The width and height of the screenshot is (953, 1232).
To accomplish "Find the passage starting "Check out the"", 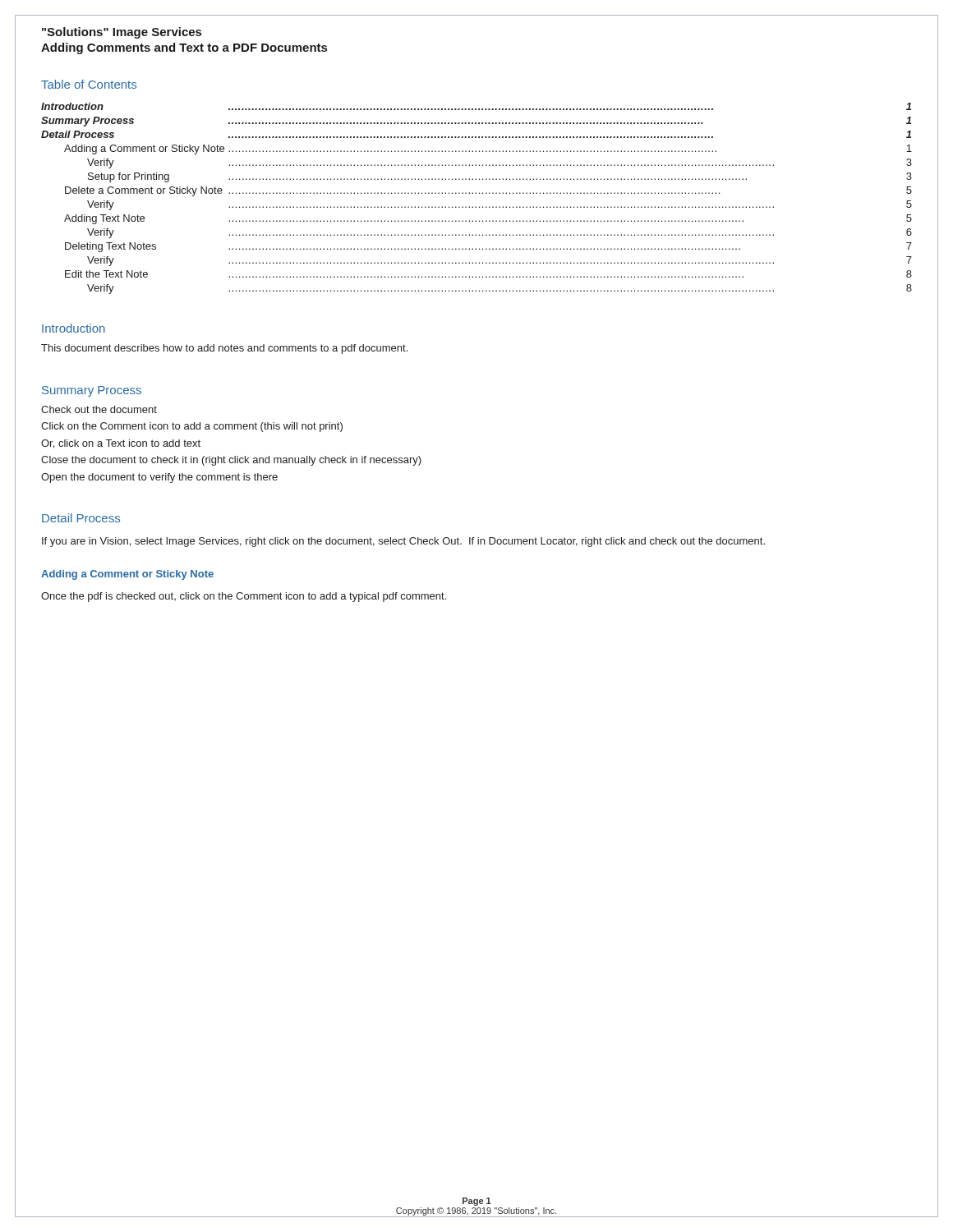I will coord(99,409).
